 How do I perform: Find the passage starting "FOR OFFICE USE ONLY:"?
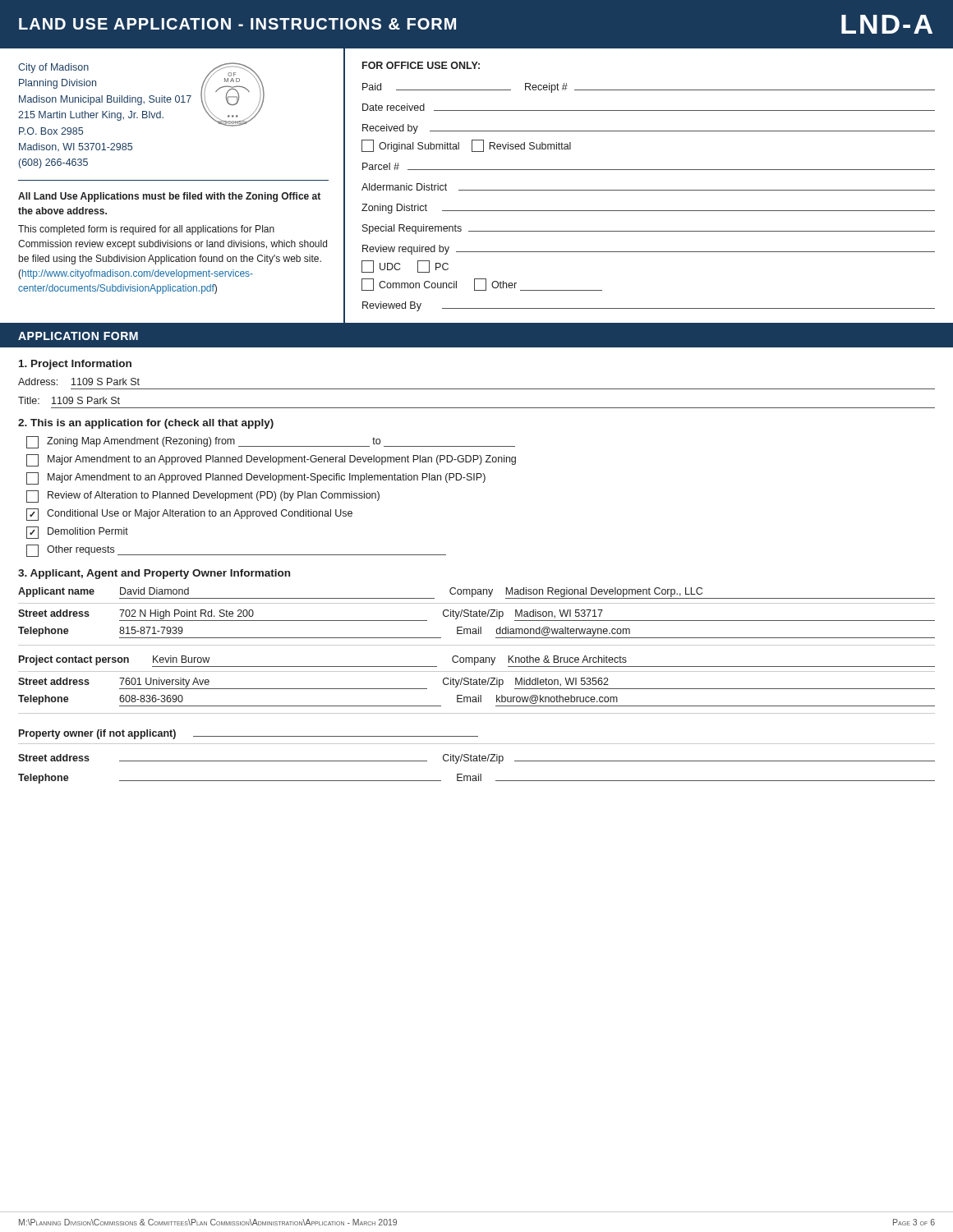(648, 186)
